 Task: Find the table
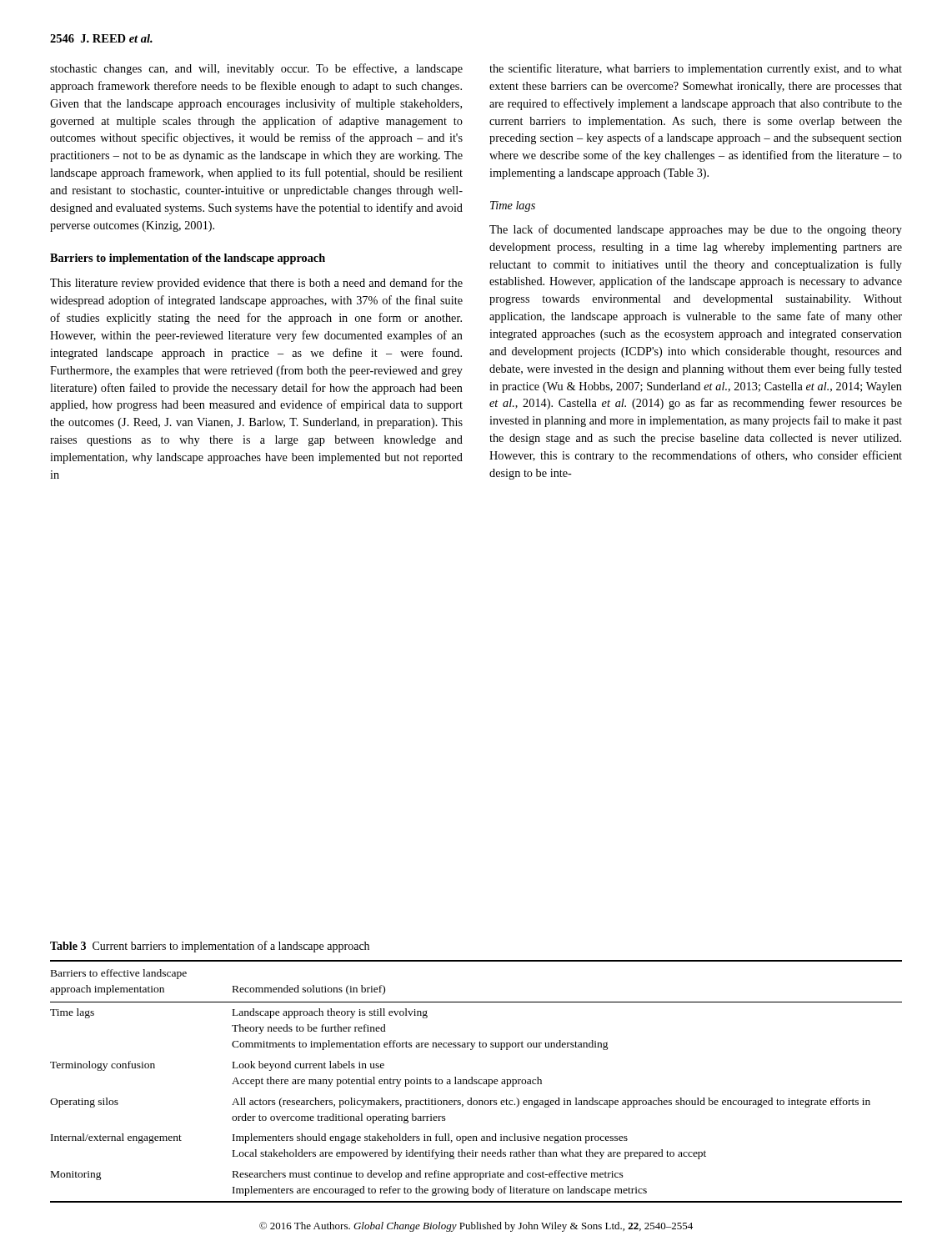(x=476, y=1081)
